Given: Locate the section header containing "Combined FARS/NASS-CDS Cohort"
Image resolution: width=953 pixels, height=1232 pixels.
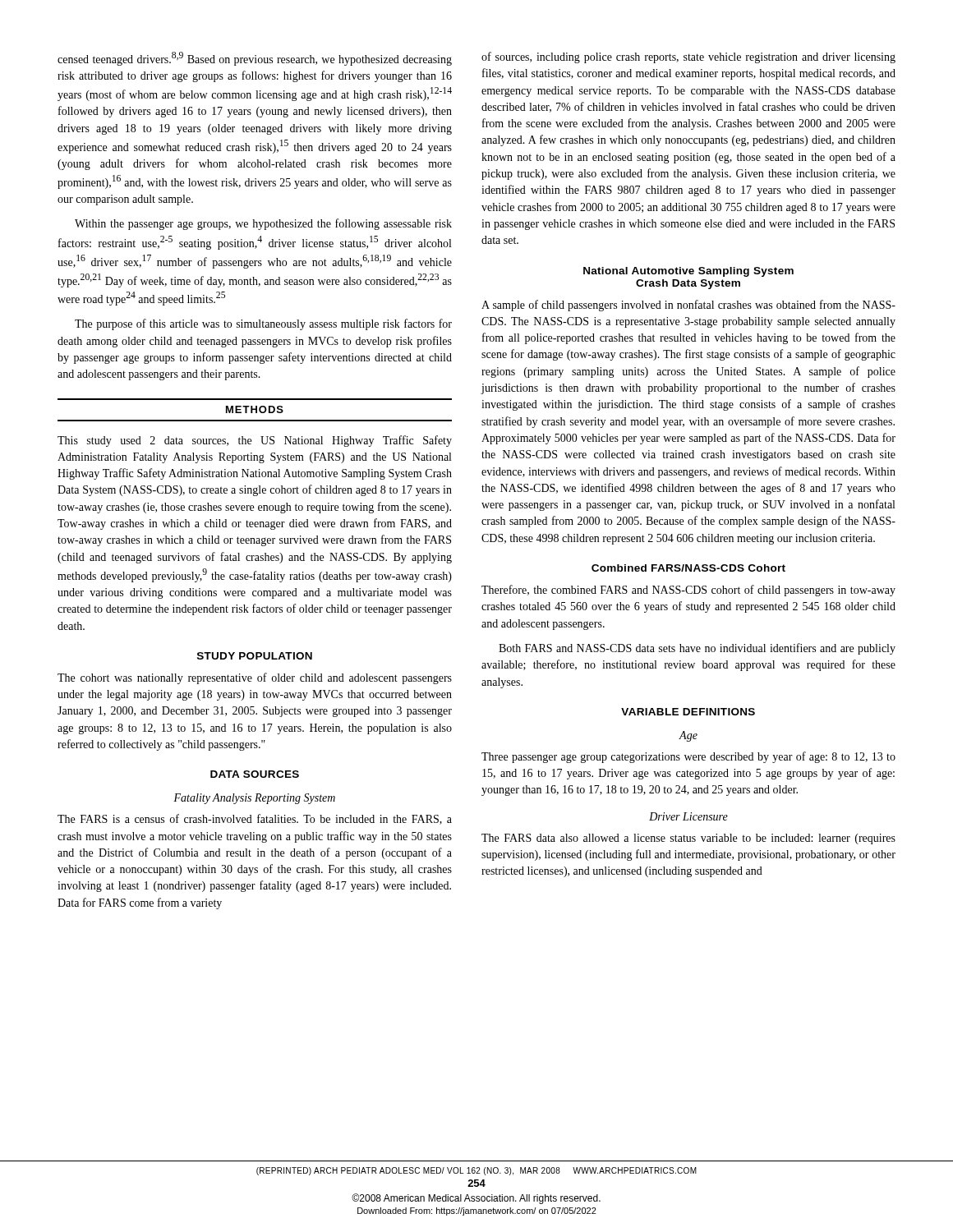Looking at the screenshot, I should 688,568.
